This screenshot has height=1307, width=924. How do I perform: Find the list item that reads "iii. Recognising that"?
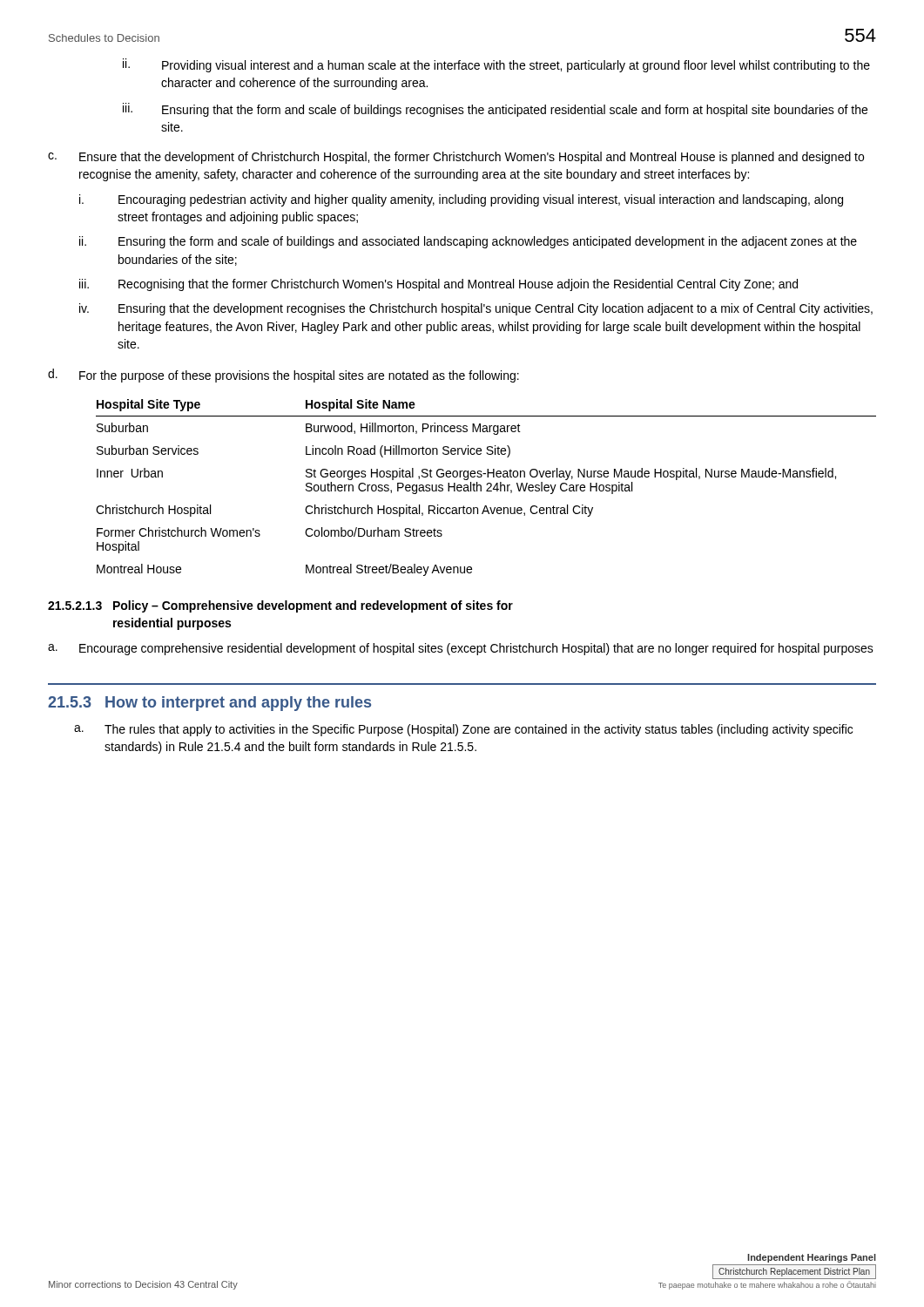[477, 284]
